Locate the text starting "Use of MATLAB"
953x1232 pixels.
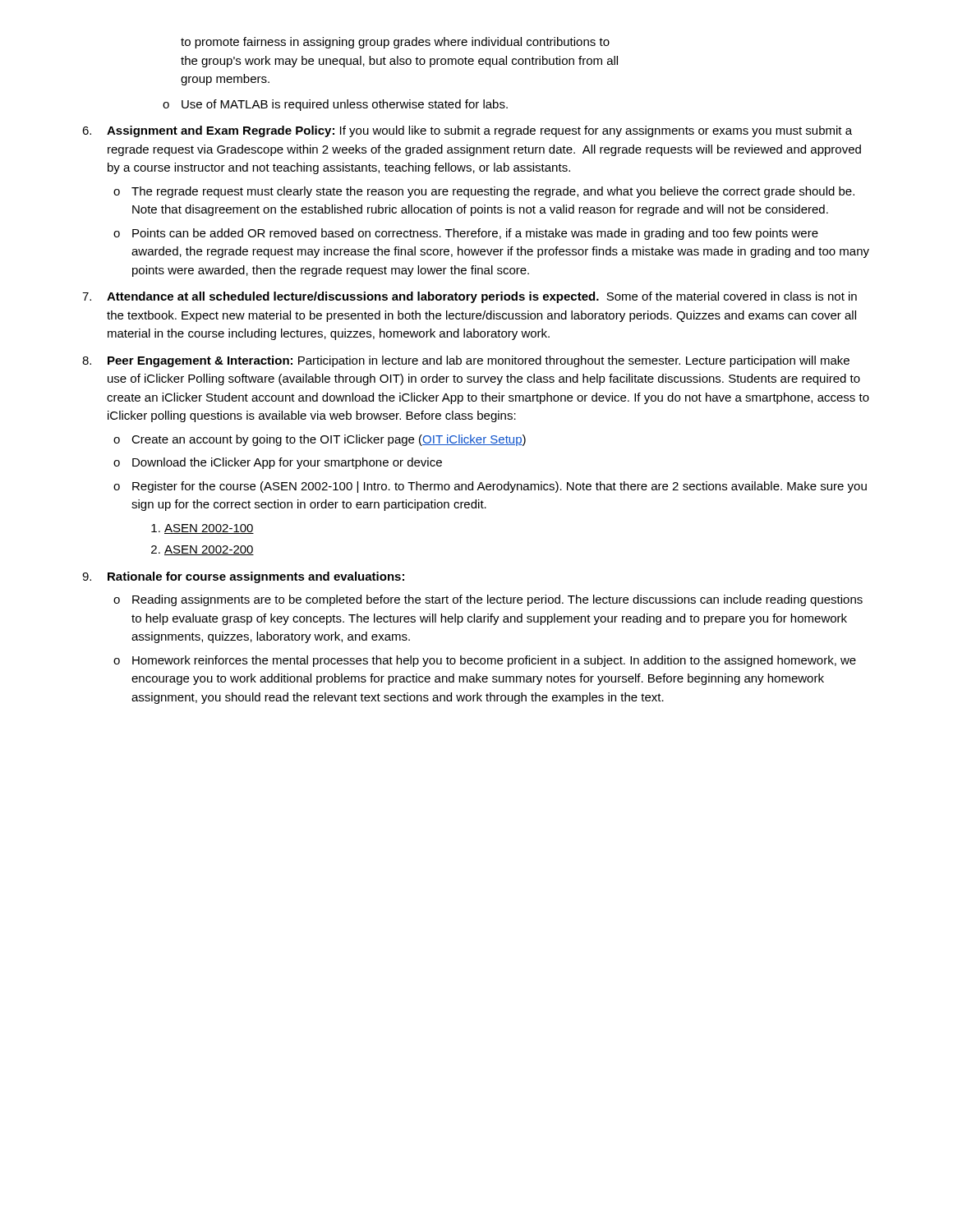click(345, 103)
